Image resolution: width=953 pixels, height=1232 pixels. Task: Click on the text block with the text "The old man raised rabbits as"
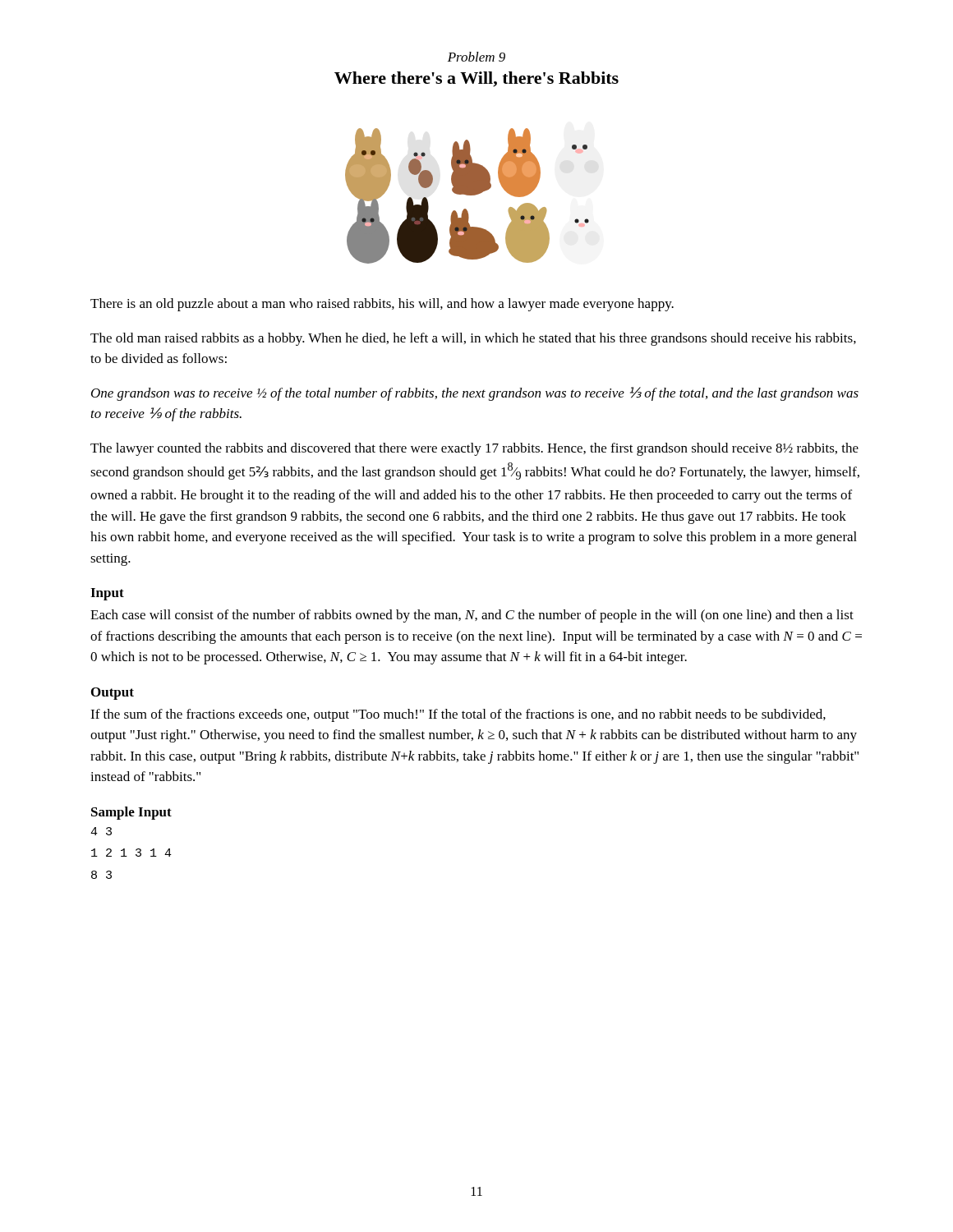476,348
